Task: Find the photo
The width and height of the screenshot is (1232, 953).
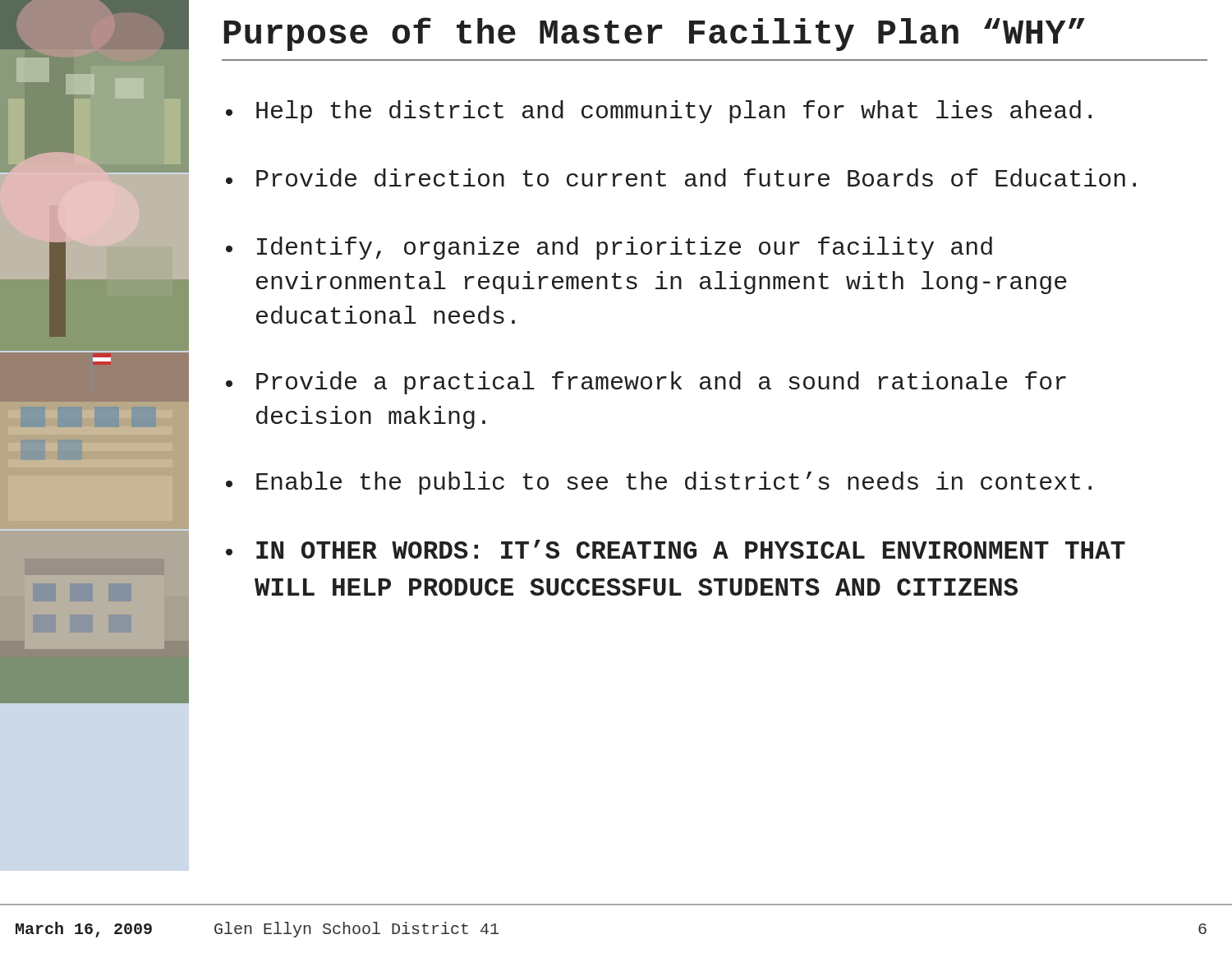Action: click(x=94, y=435)
